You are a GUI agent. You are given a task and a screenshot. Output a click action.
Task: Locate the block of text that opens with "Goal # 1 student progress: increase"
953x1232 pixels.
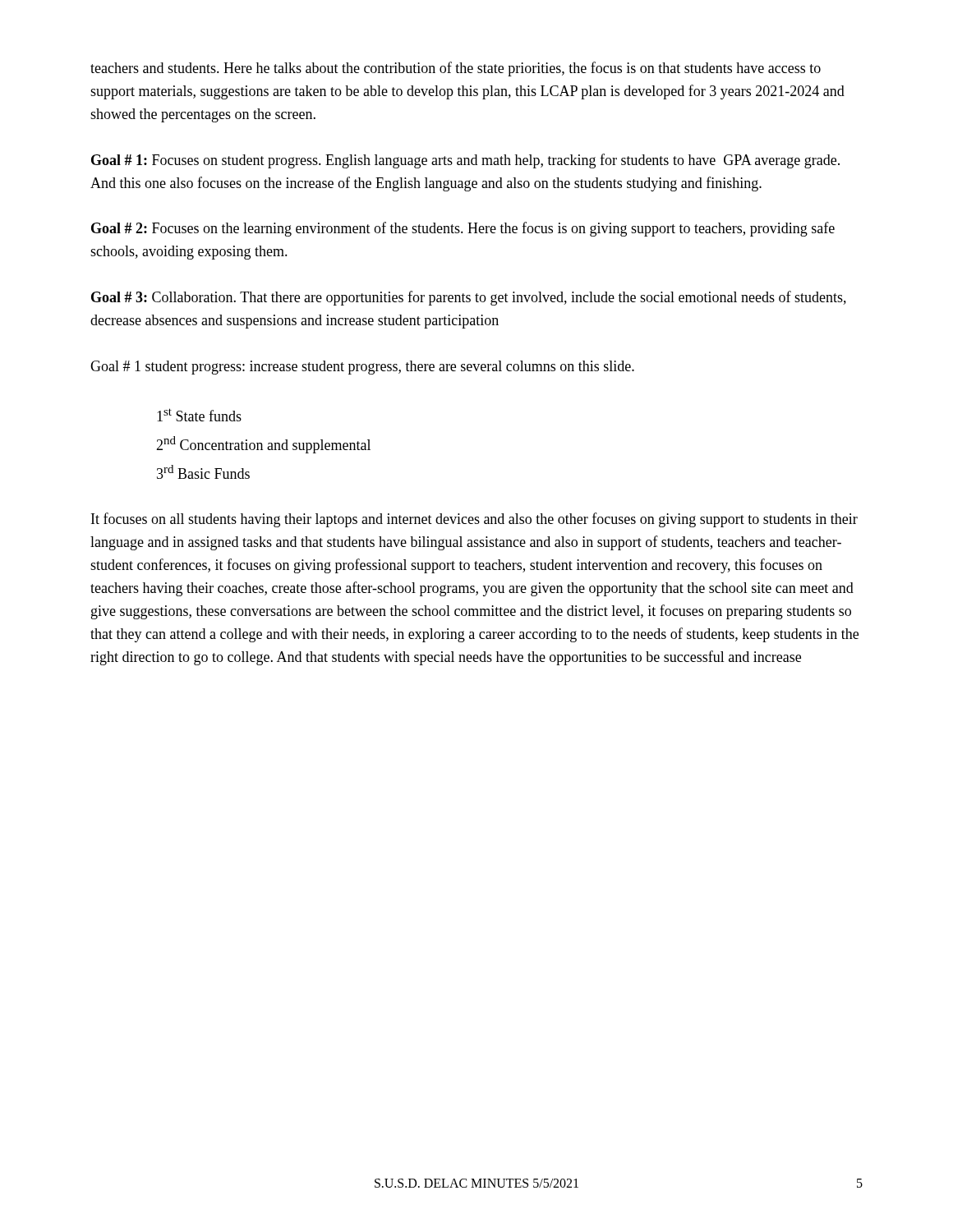click(363, 366)
